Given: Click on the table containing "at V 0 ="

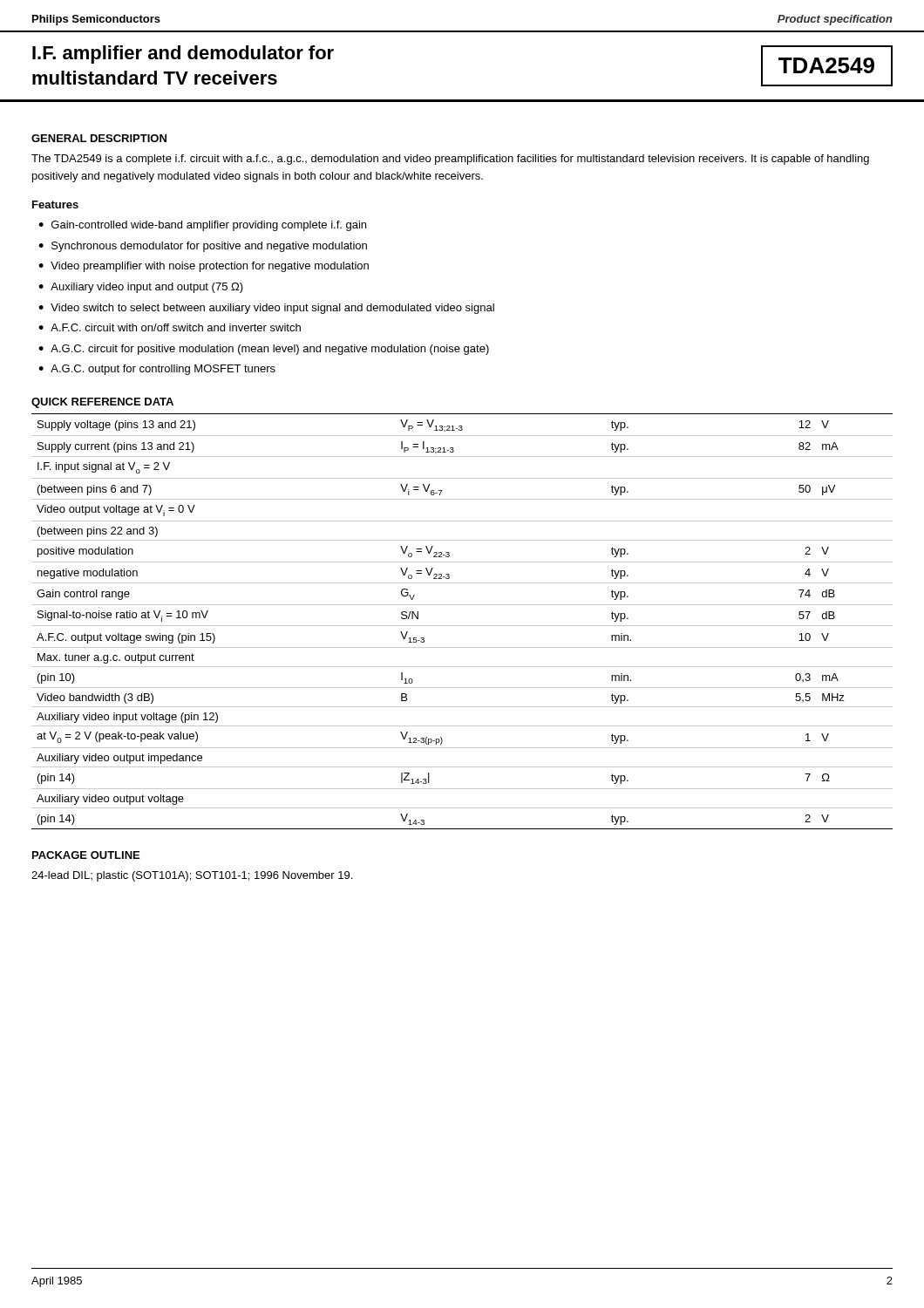Looking at the screenshot, I should pyautogui.click(x=462, y=621).
